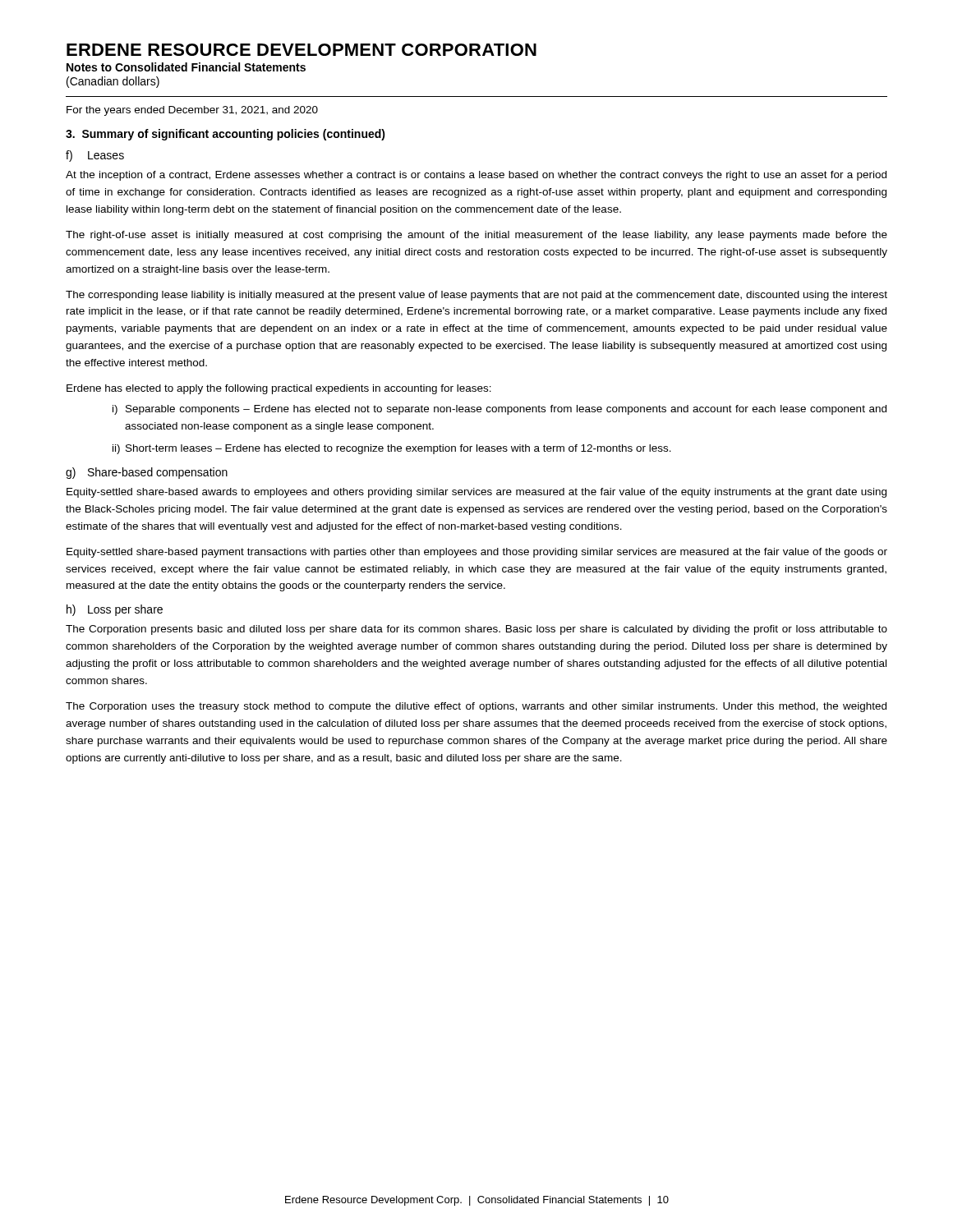Select the text block starting "ERDENE RESOURCE DEVELOPMENT CORPORATION"
Viewport: 953px width, 1232px height.
(302, 50)
